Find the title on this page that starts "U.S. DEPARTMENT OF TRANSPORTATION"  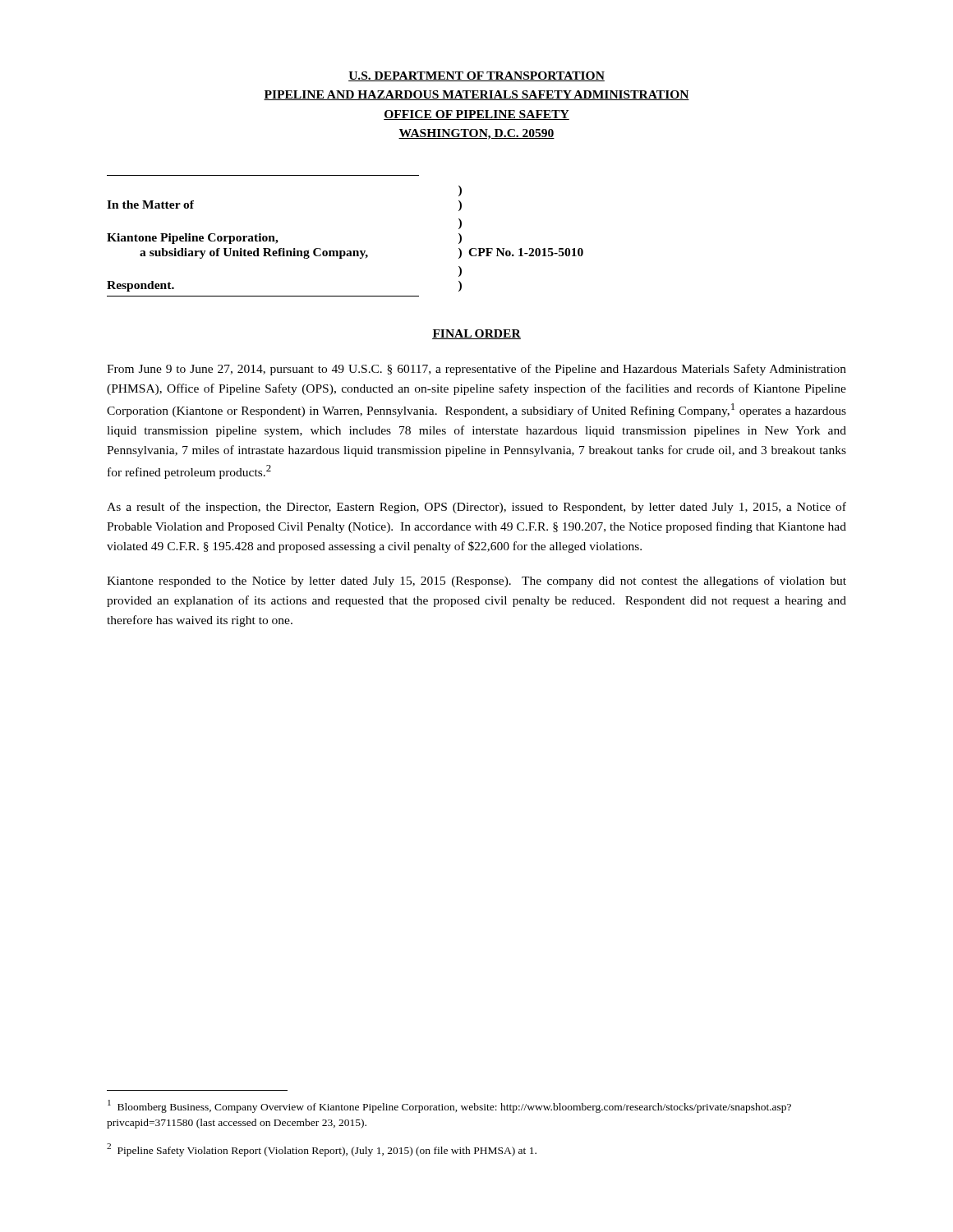[476, 104]
